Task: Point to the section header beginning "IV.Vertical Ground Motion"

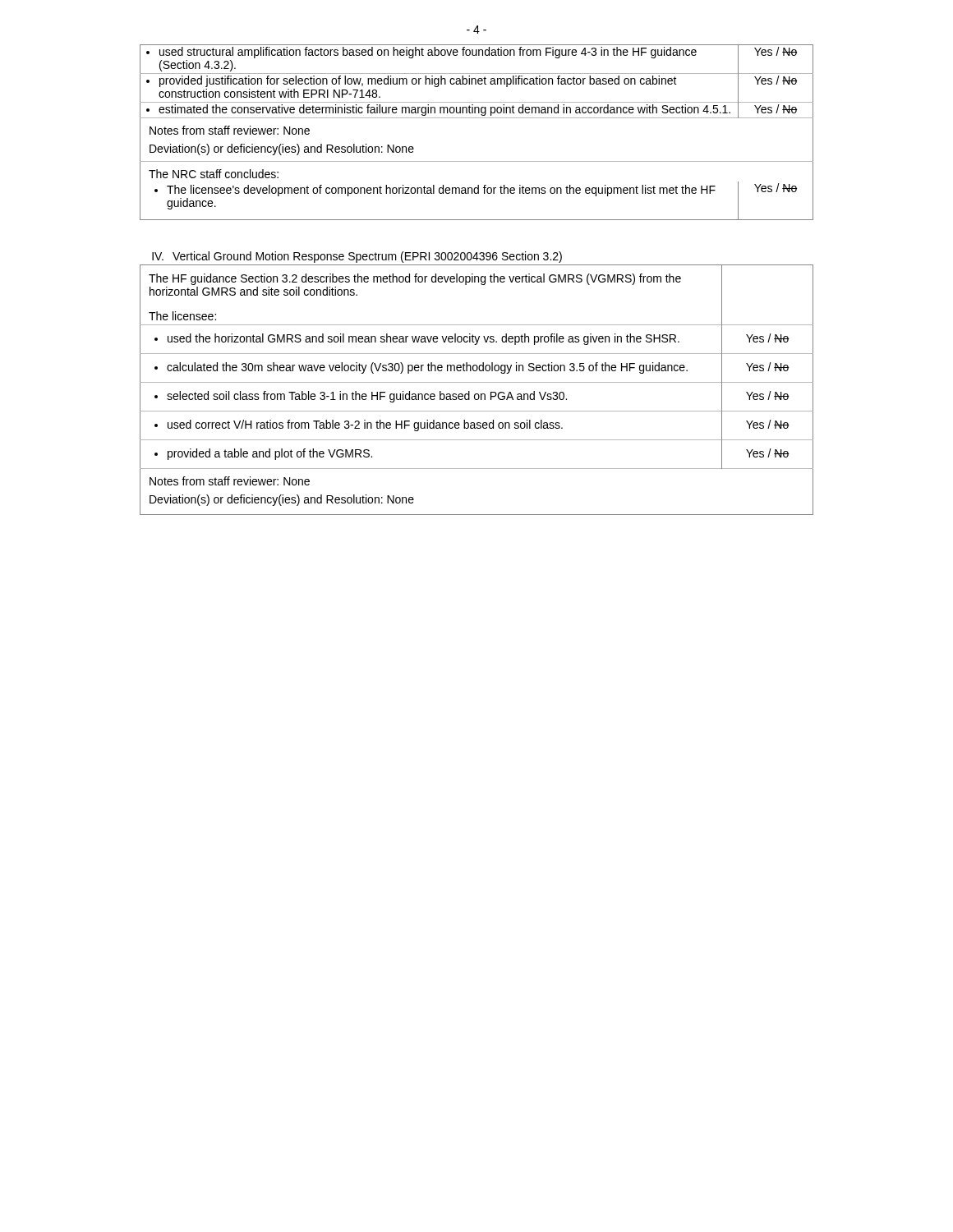Action: 351,256
